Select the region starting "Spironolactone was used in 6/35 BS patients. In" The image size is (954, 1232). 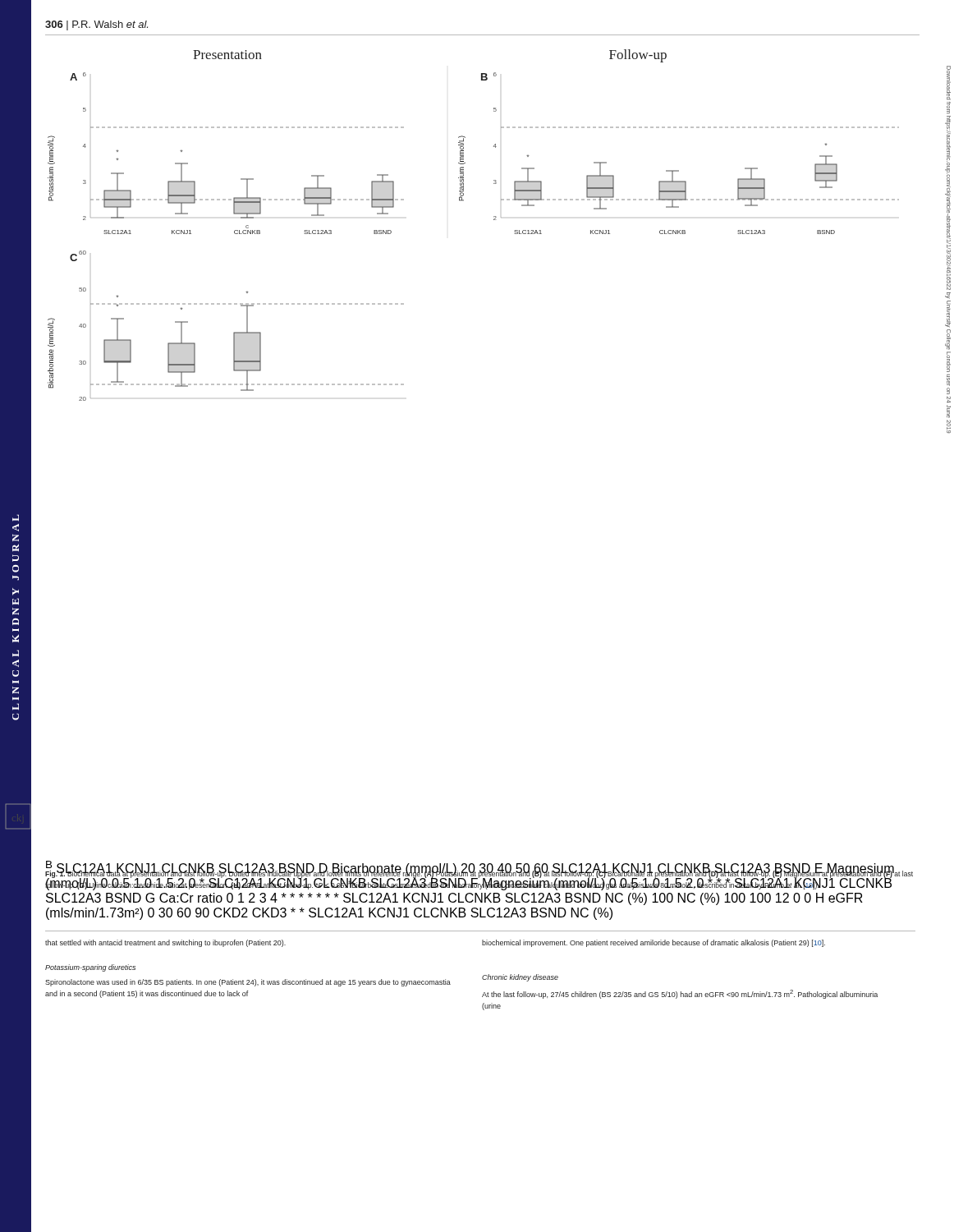pyautogui.click(x=248, y=988)
